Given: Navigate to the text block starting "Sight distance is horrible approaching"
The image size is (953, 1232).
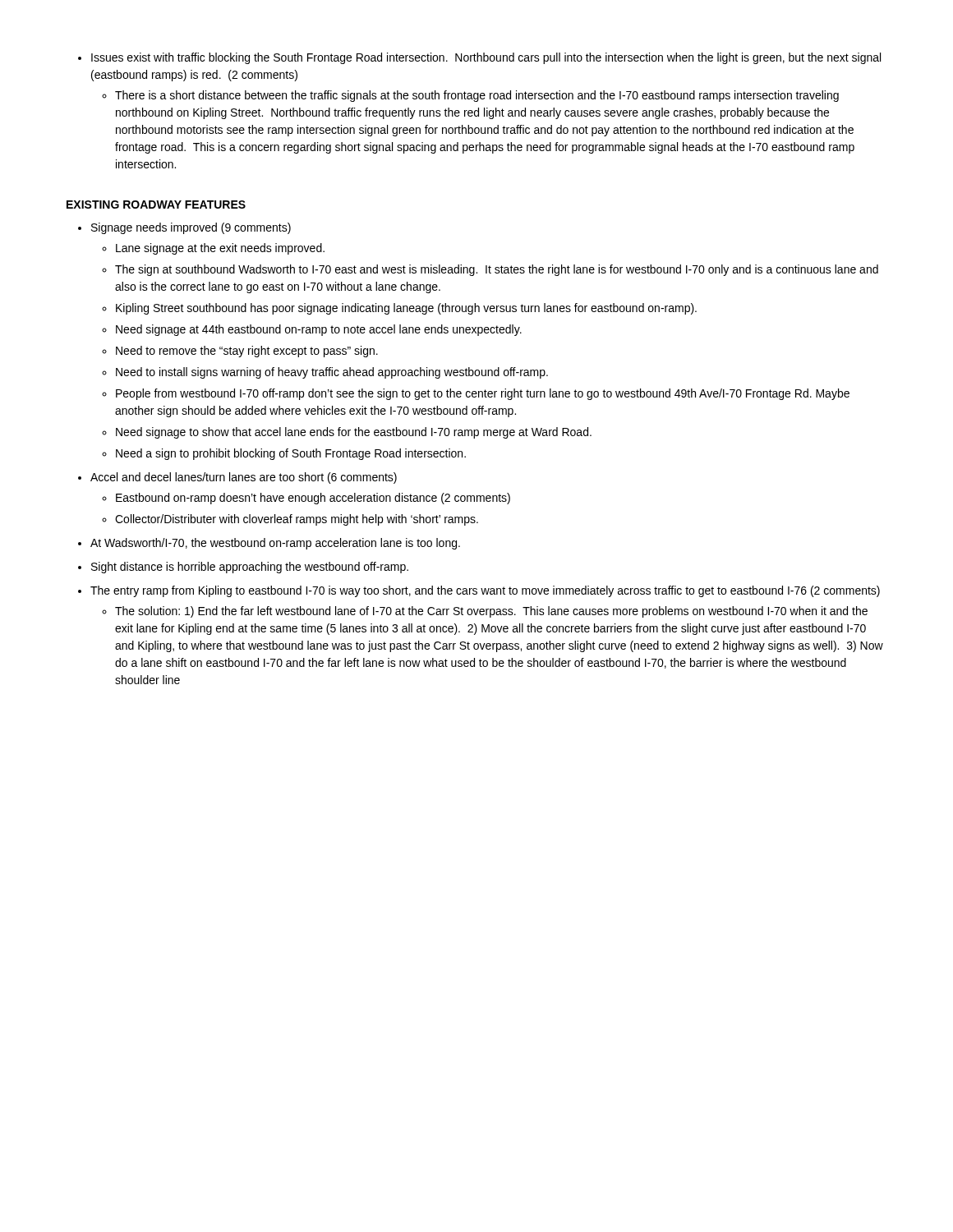Looking at the screenshot, I should pyautogui.click(x=250, y=567).
